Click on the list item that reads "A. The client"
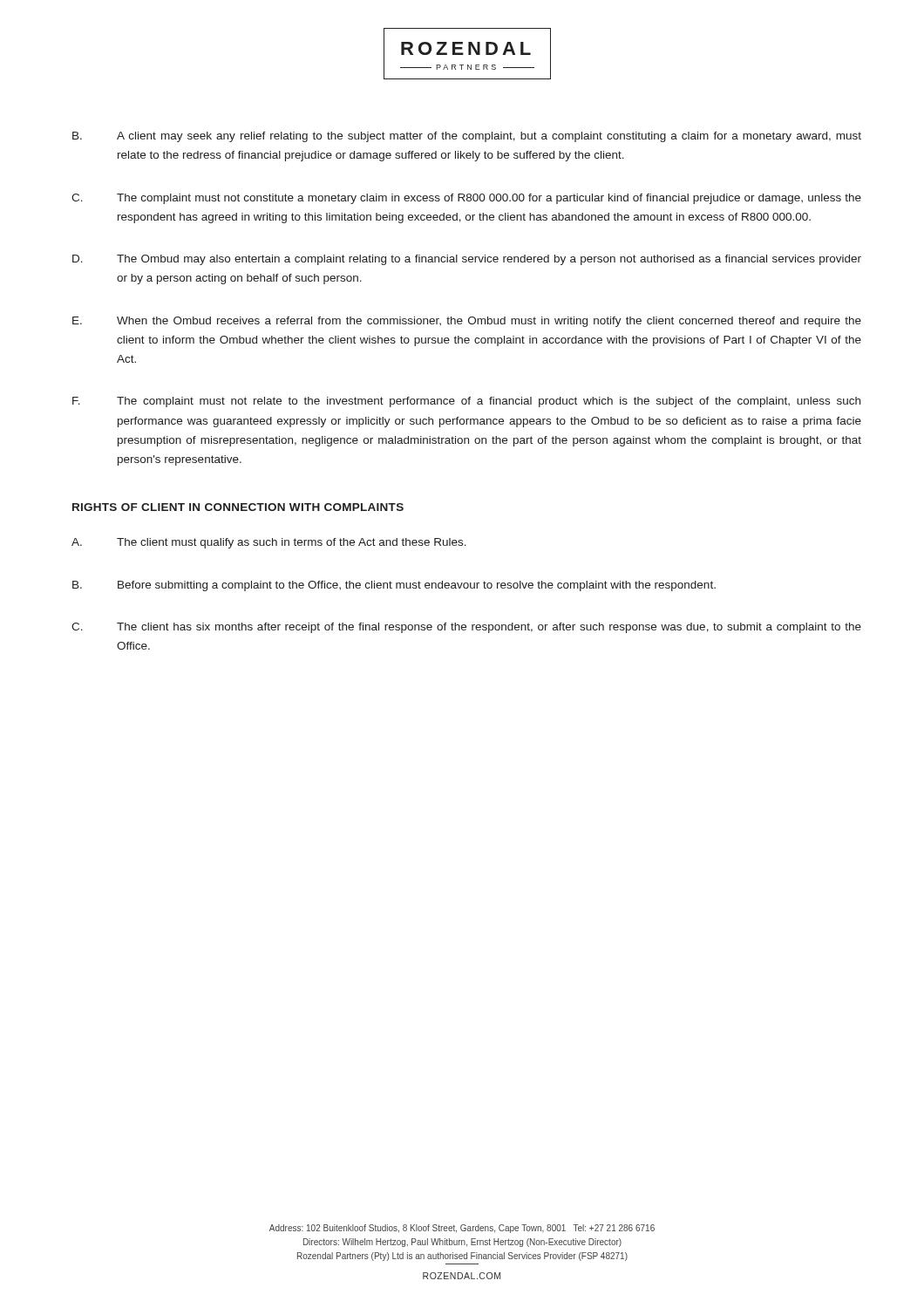This screenshot has height=1308, width=924. pyautogui.click(x=466, y=543)
